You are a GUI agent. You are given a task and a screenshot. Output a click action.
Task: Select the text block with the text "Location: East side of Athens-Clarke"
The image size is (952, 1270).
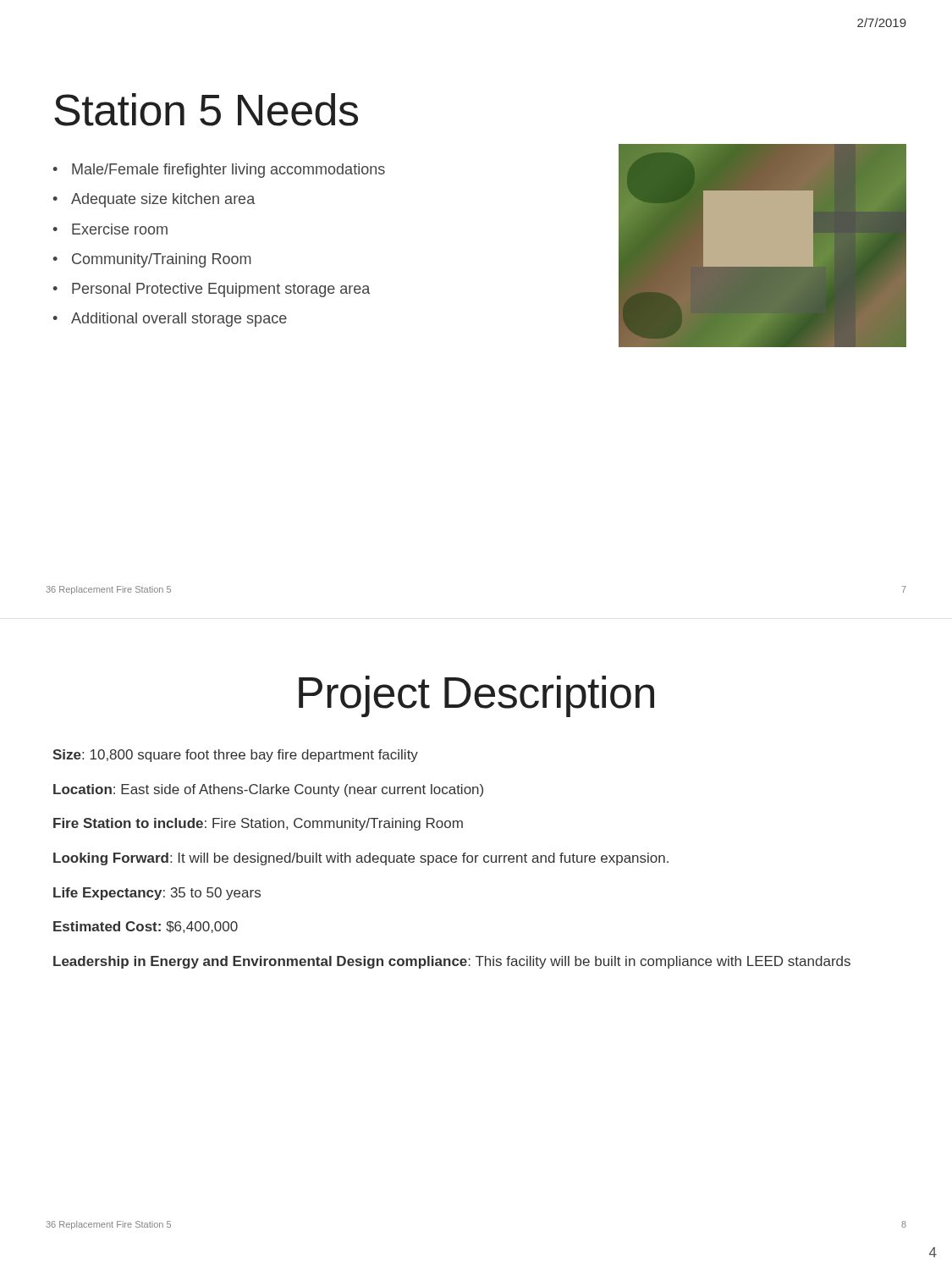point(268,789)
